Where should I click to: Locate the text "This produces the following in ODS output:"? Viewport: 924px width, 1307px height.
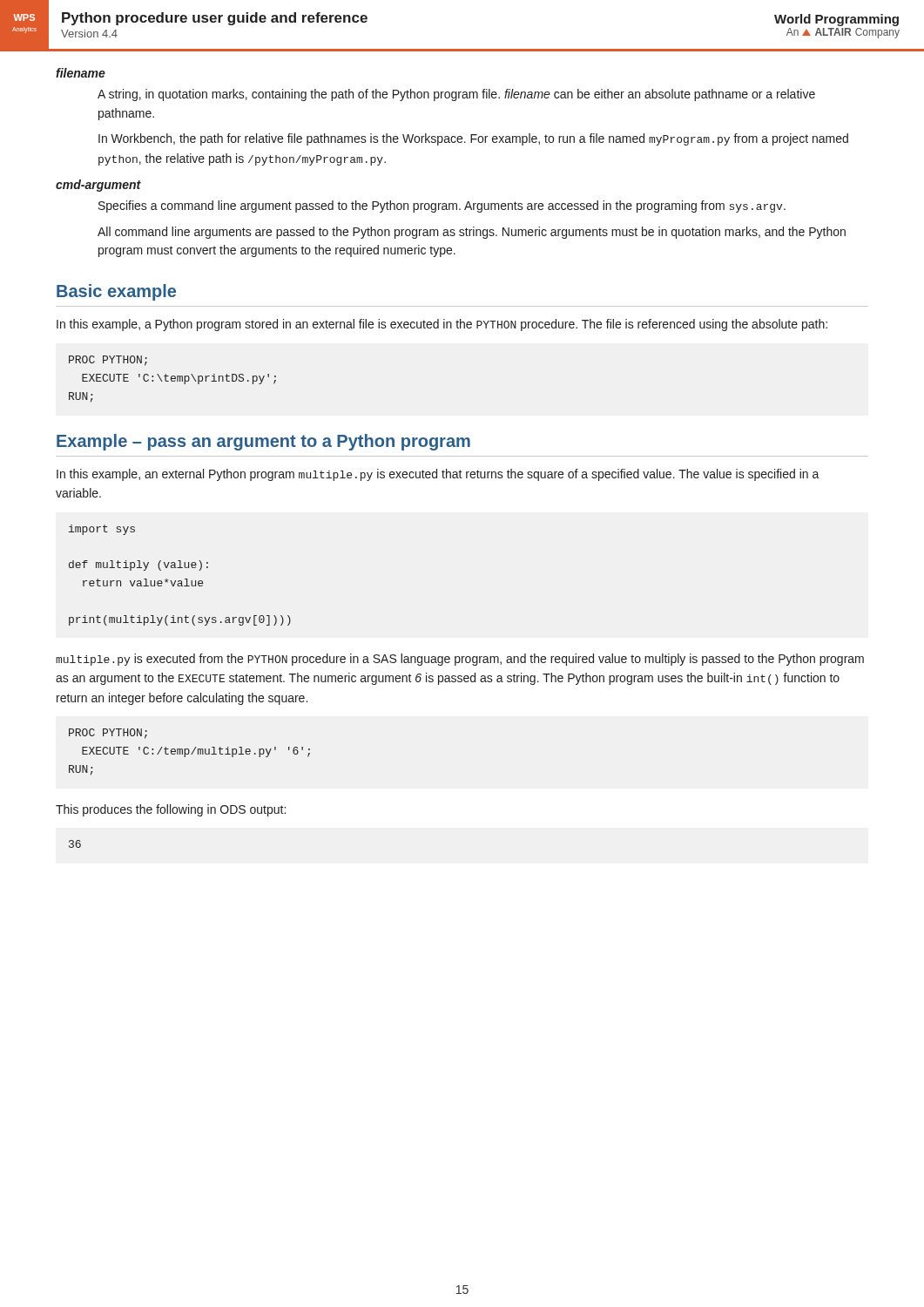tap(171, 809)
